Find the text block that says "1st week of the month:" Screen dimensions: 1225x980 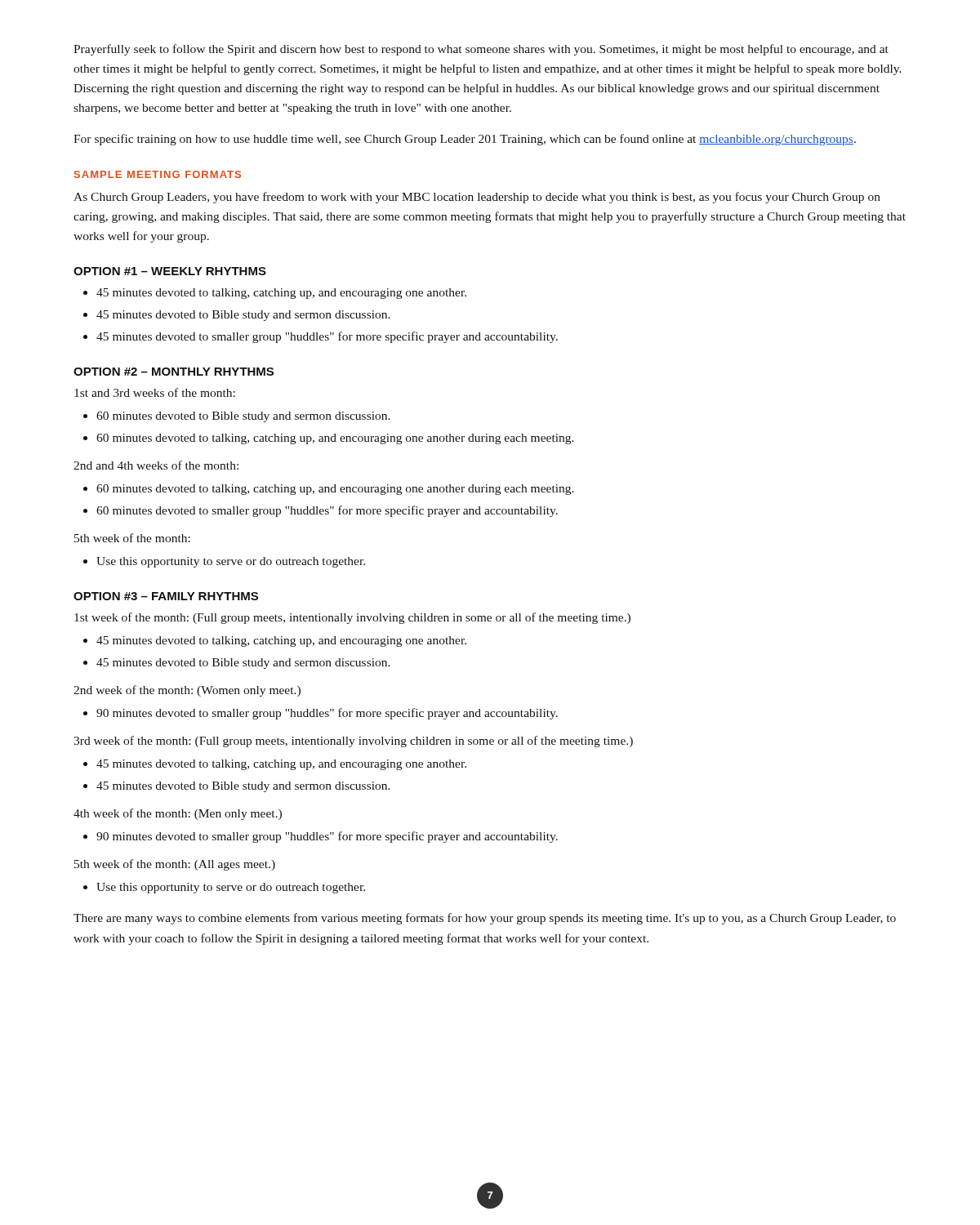point(352,617)
